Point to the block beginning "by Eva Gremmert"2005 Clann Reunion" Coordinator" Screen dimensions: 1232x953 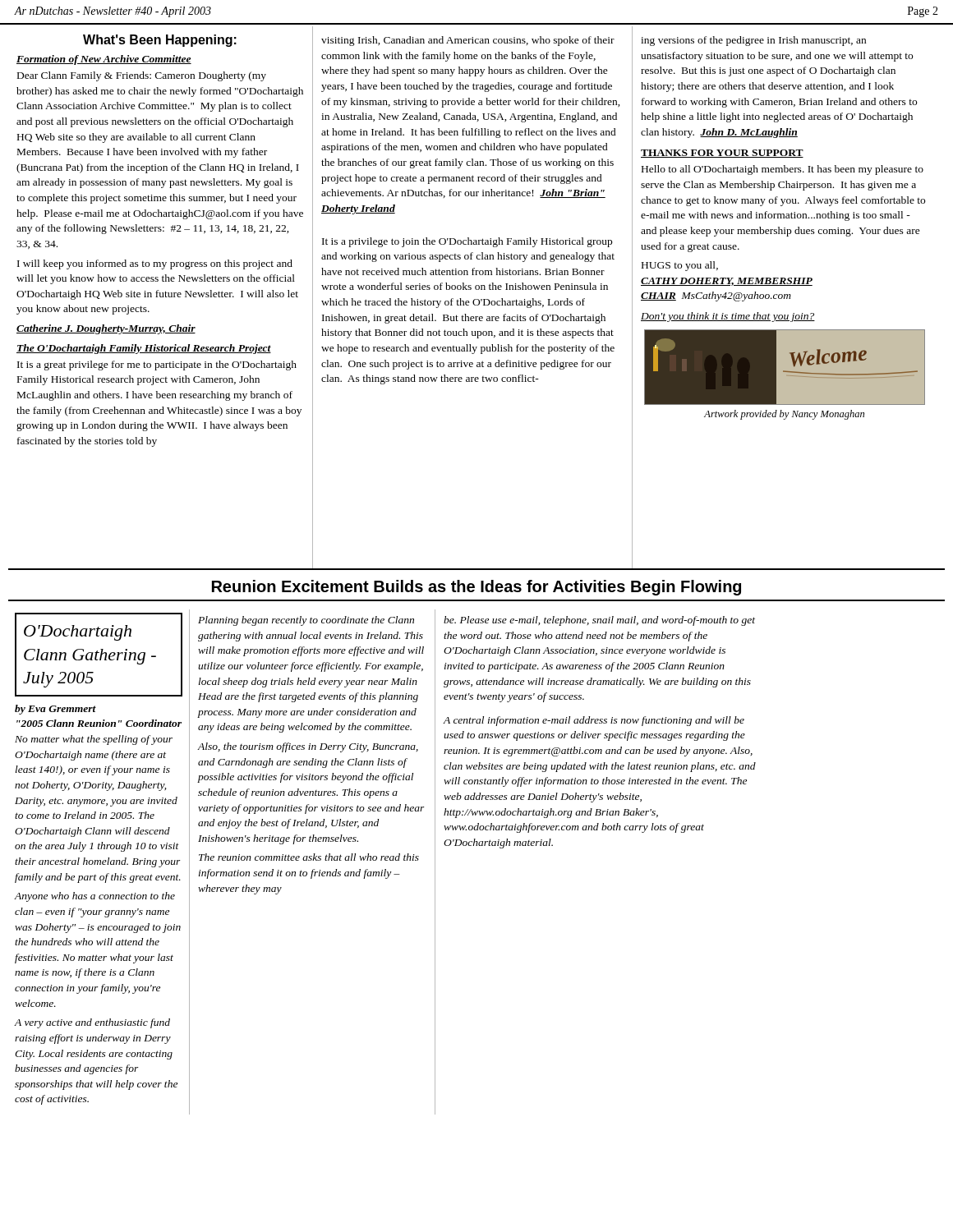pos(99,793)
